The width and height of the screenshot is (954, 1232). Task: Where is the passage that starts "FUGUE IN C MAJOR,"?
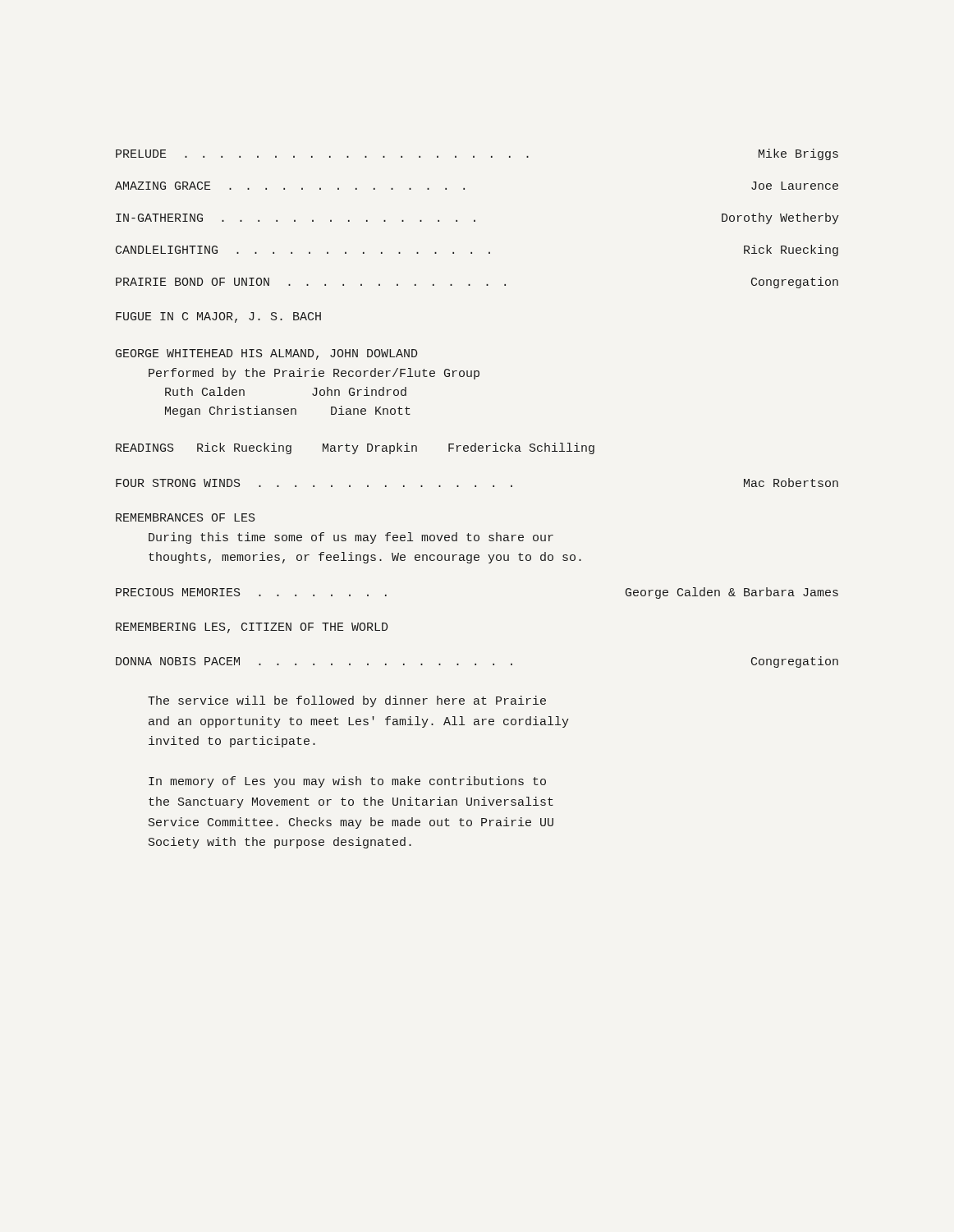click(x=218, y=317)
